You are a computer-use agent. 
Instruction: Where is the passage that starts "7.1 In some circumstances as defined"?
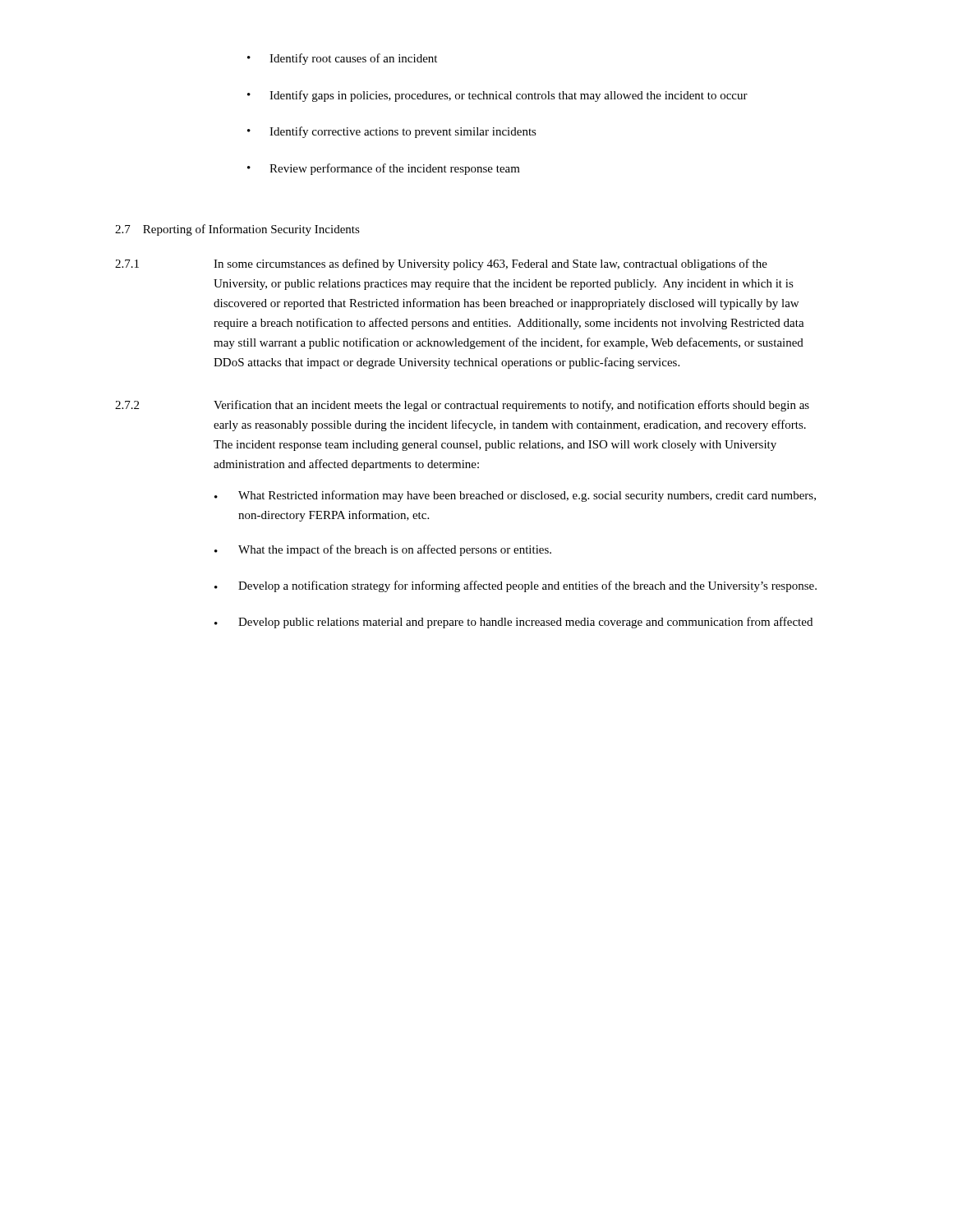click(x=468, y=313)
